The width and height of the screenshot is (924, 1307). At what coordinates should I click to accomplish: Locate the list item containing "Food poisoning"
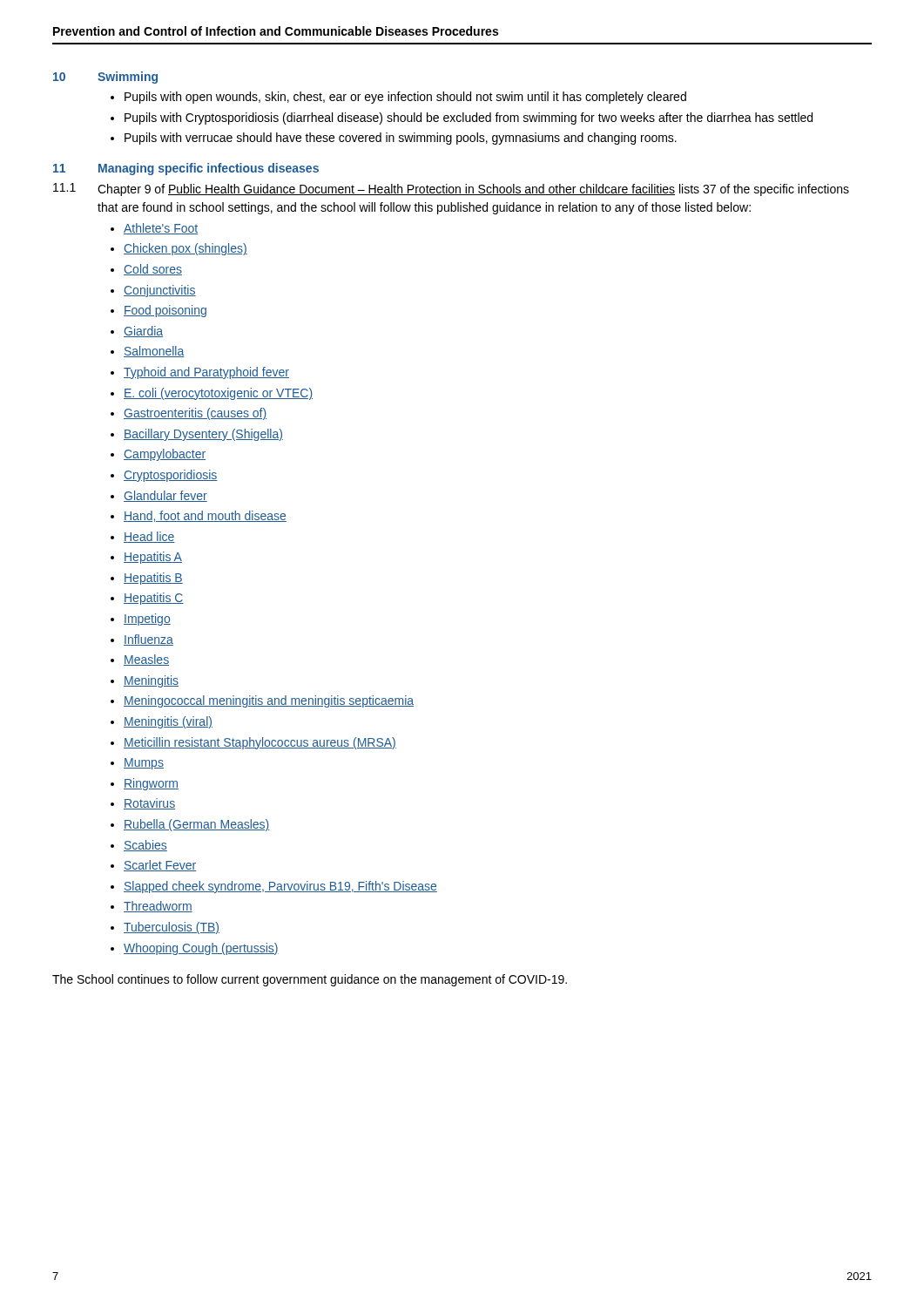(x=165, y=310)
